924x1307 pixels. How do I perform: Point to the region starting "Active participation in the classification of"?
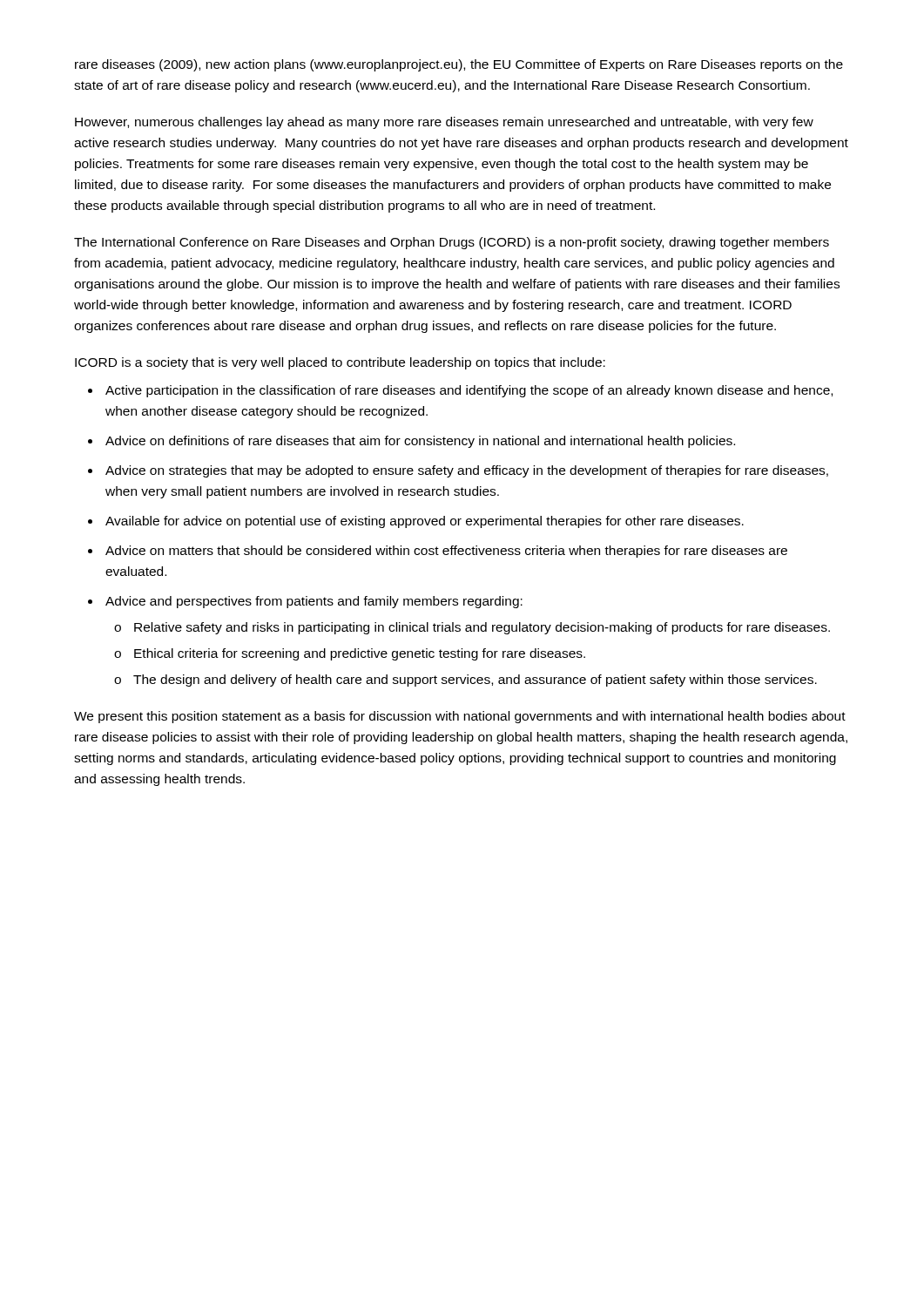[x=470, y=401]
